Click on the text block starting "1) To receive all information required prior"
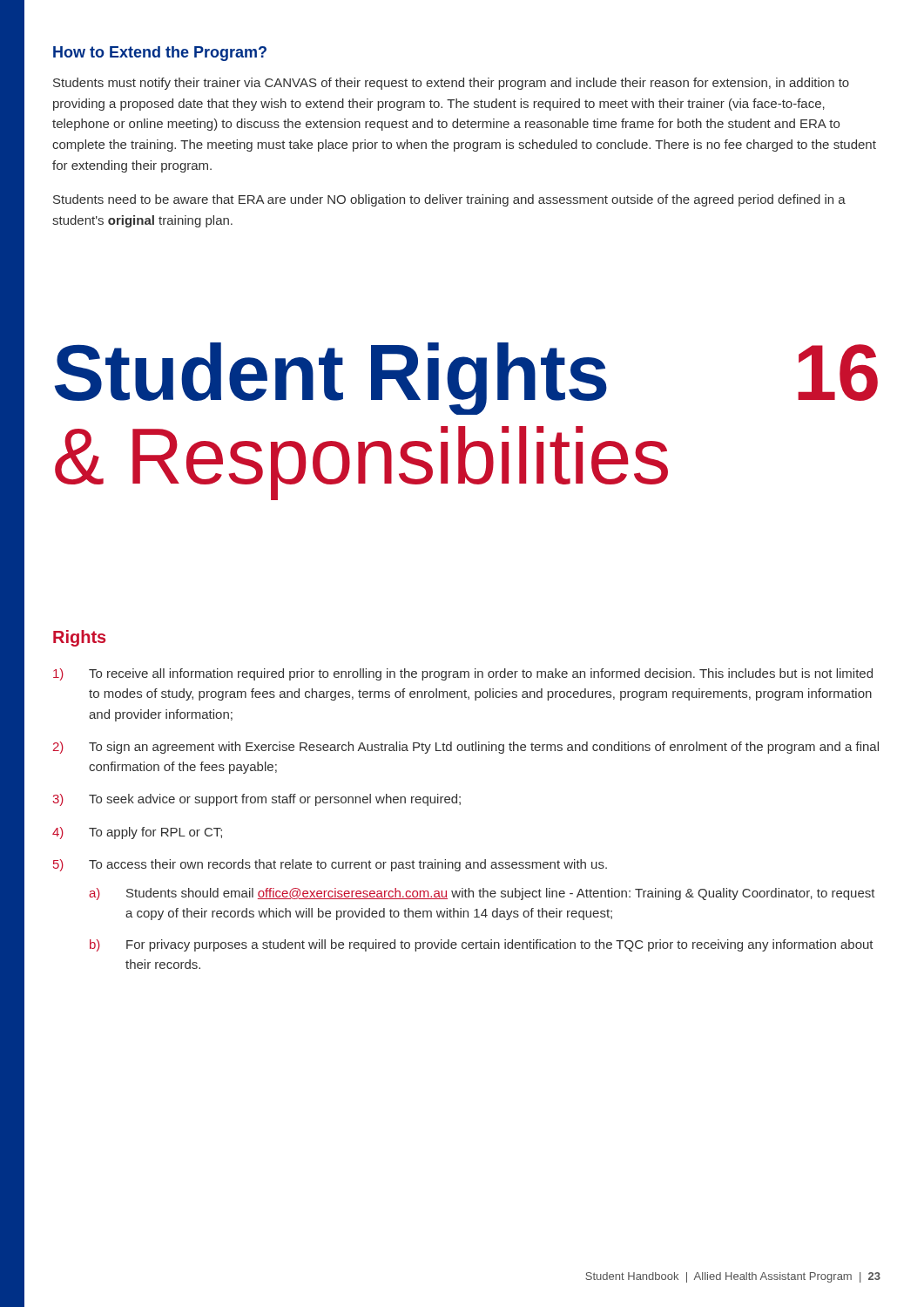Viewport: 924px width, 1307px height. [466, 693]
